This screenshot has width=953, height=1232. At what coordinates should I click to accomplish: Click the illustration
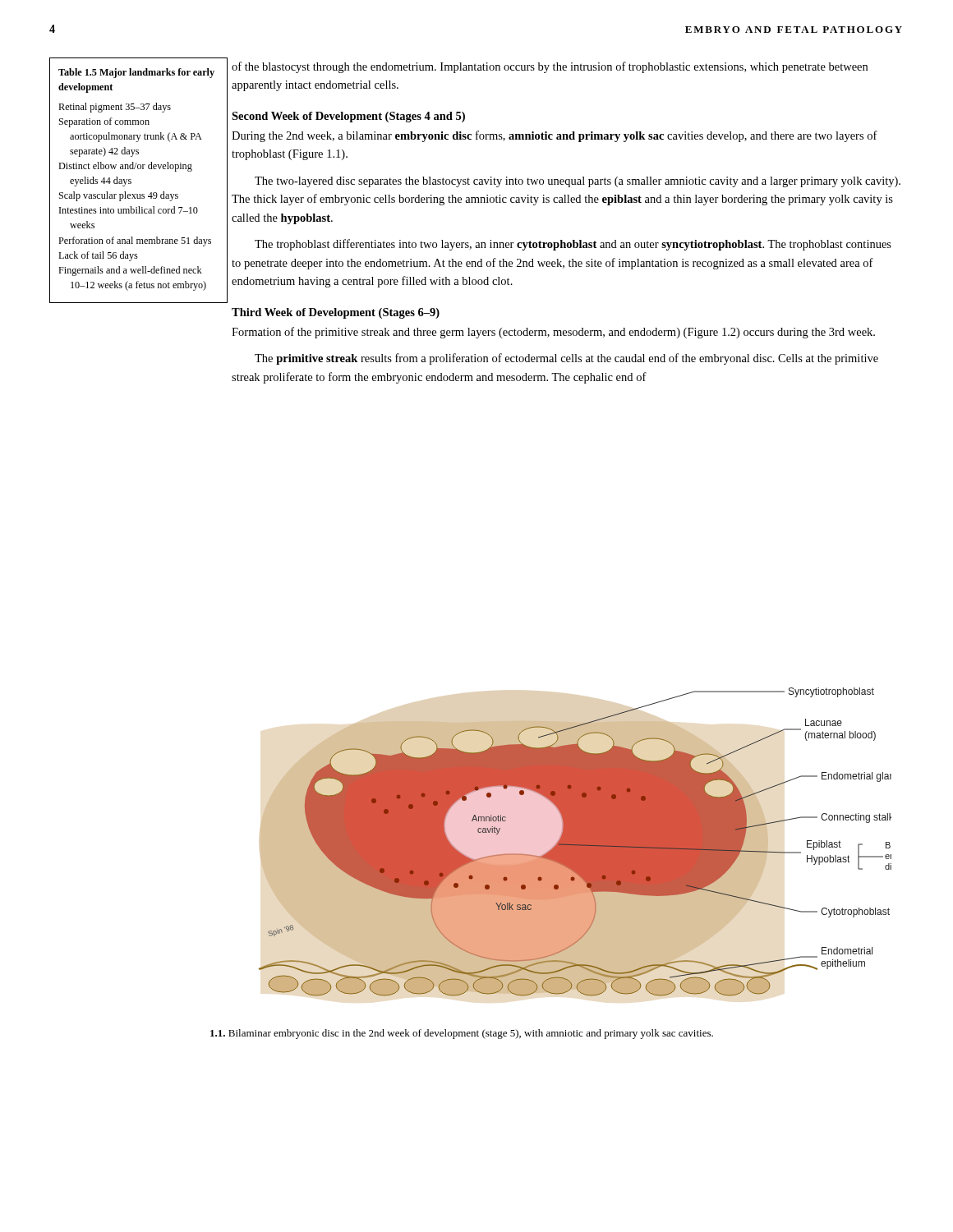550,853
